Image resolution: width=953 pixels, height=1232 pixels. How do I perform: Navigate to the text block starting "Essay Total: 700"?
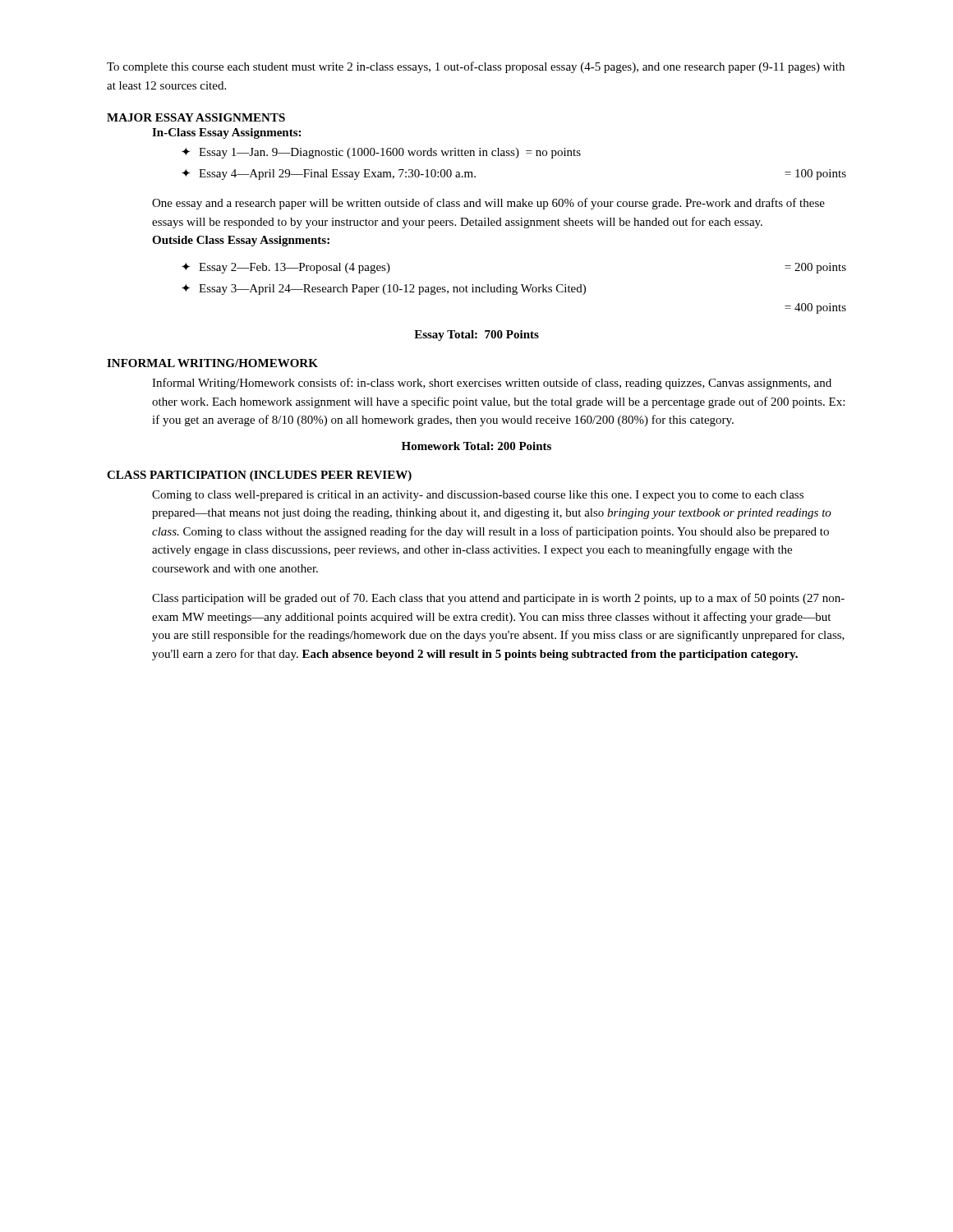click(476, 334)
